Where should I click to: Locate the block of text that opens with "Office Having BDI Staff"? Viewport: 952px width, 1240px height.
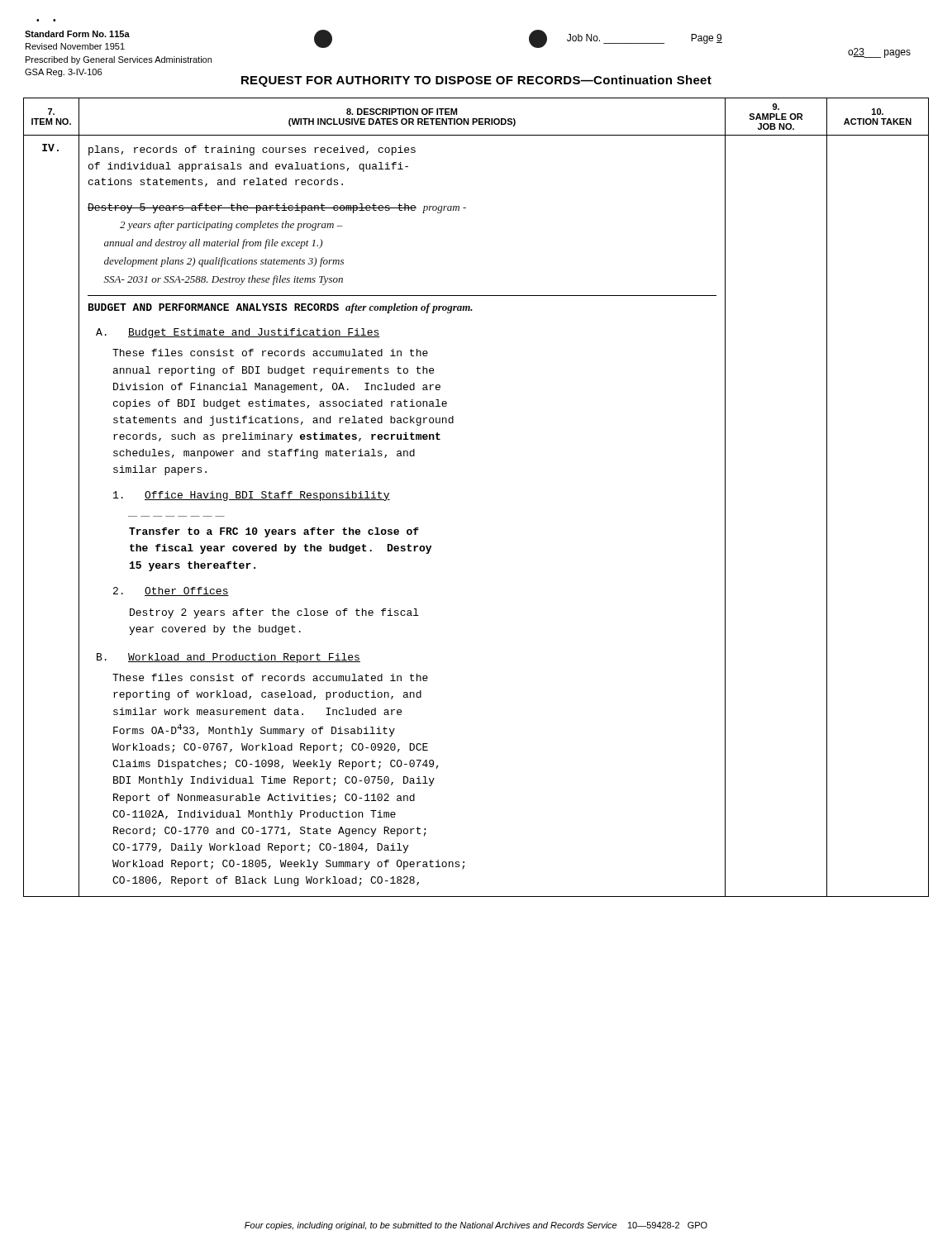(251, 495)
